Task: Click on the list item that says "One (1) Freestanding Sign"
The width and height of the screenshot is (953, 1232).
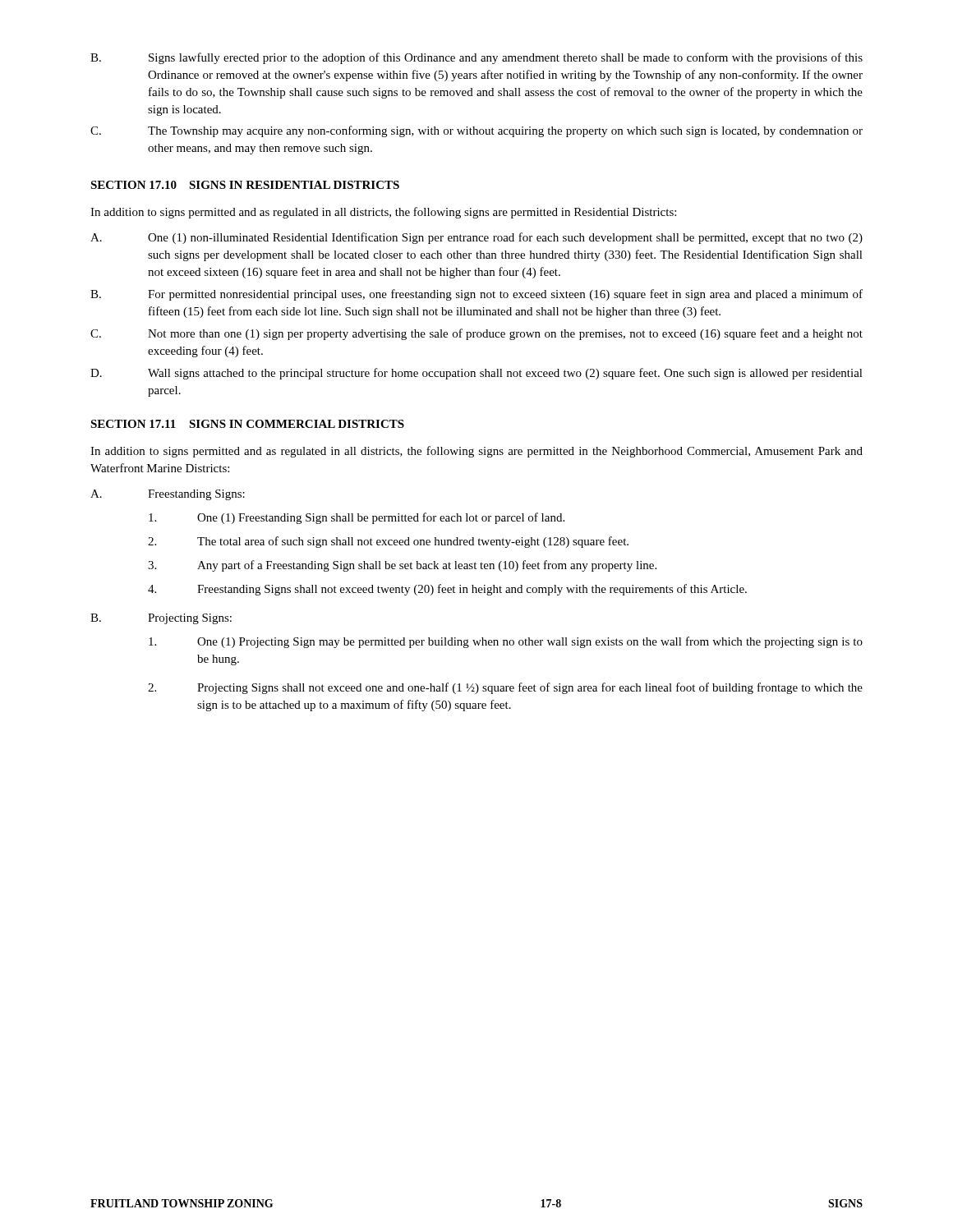Action: tap(505, 518)
